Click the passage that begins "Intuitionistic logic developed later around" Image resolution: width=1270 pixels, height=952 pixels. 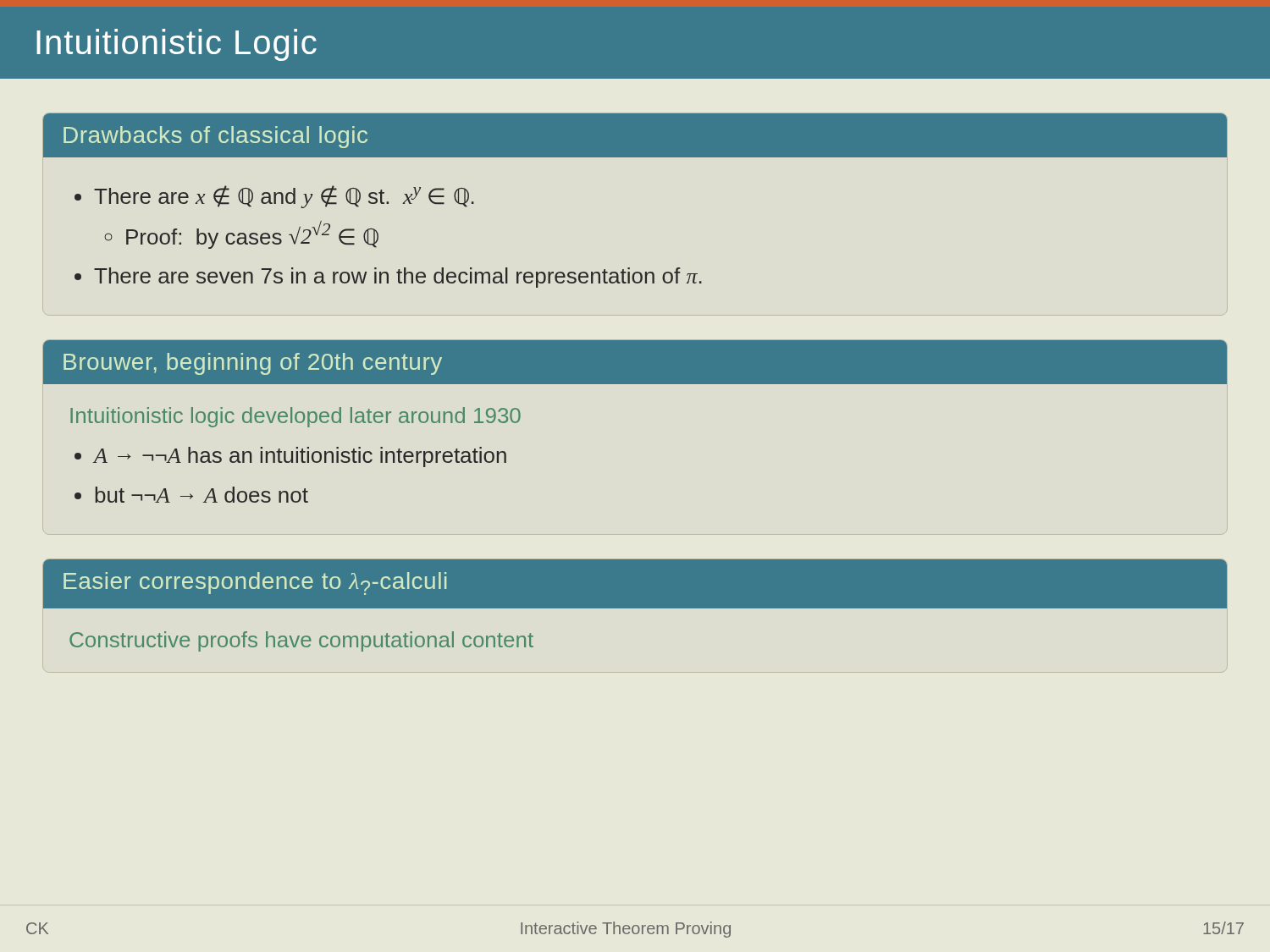pyautogui.click(x=295, y=416)
